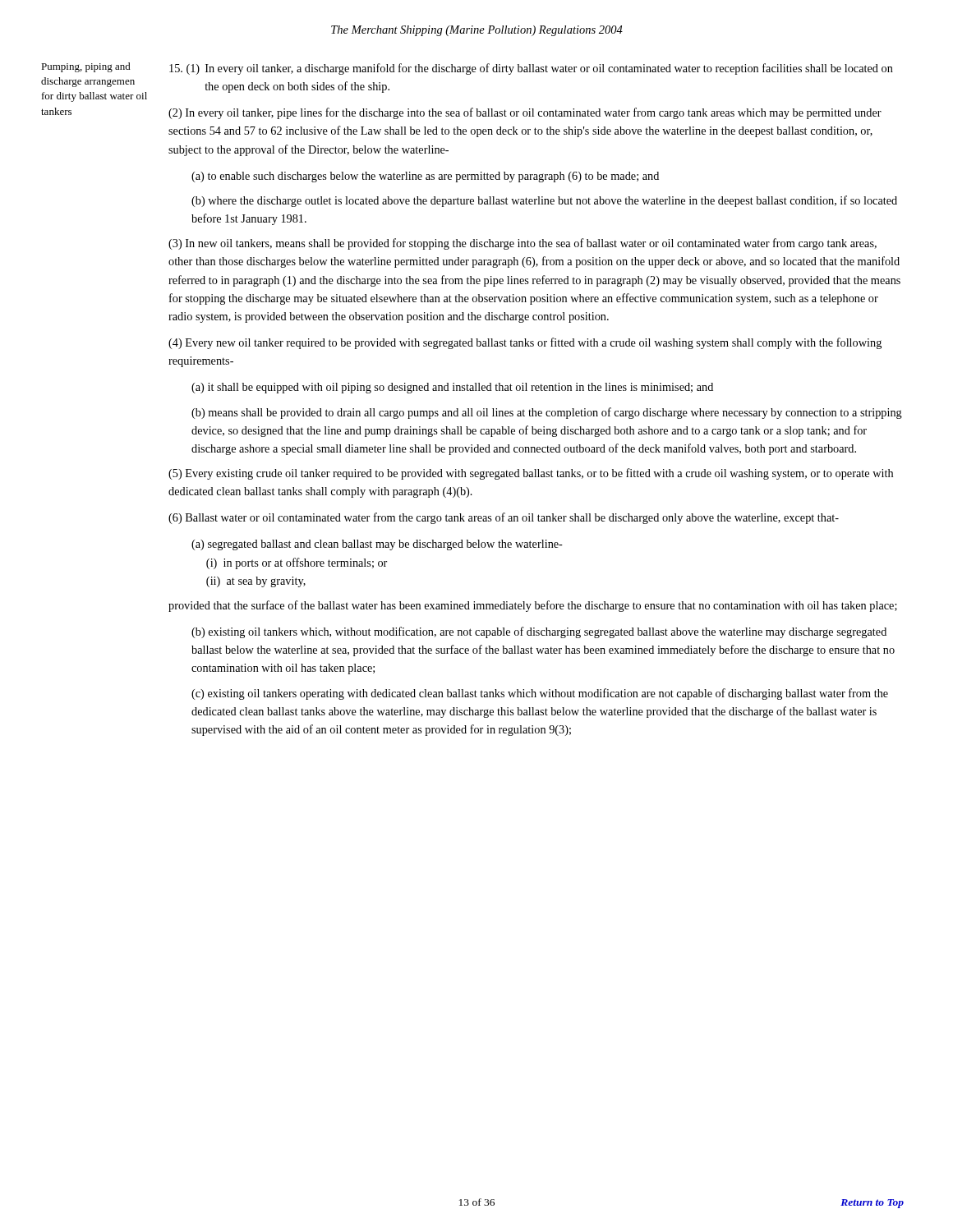Select the passage starting "(b) existing oil tankers which, without"
The width and height of the screenshot is (953, 1232).
[x=543, y=650]
